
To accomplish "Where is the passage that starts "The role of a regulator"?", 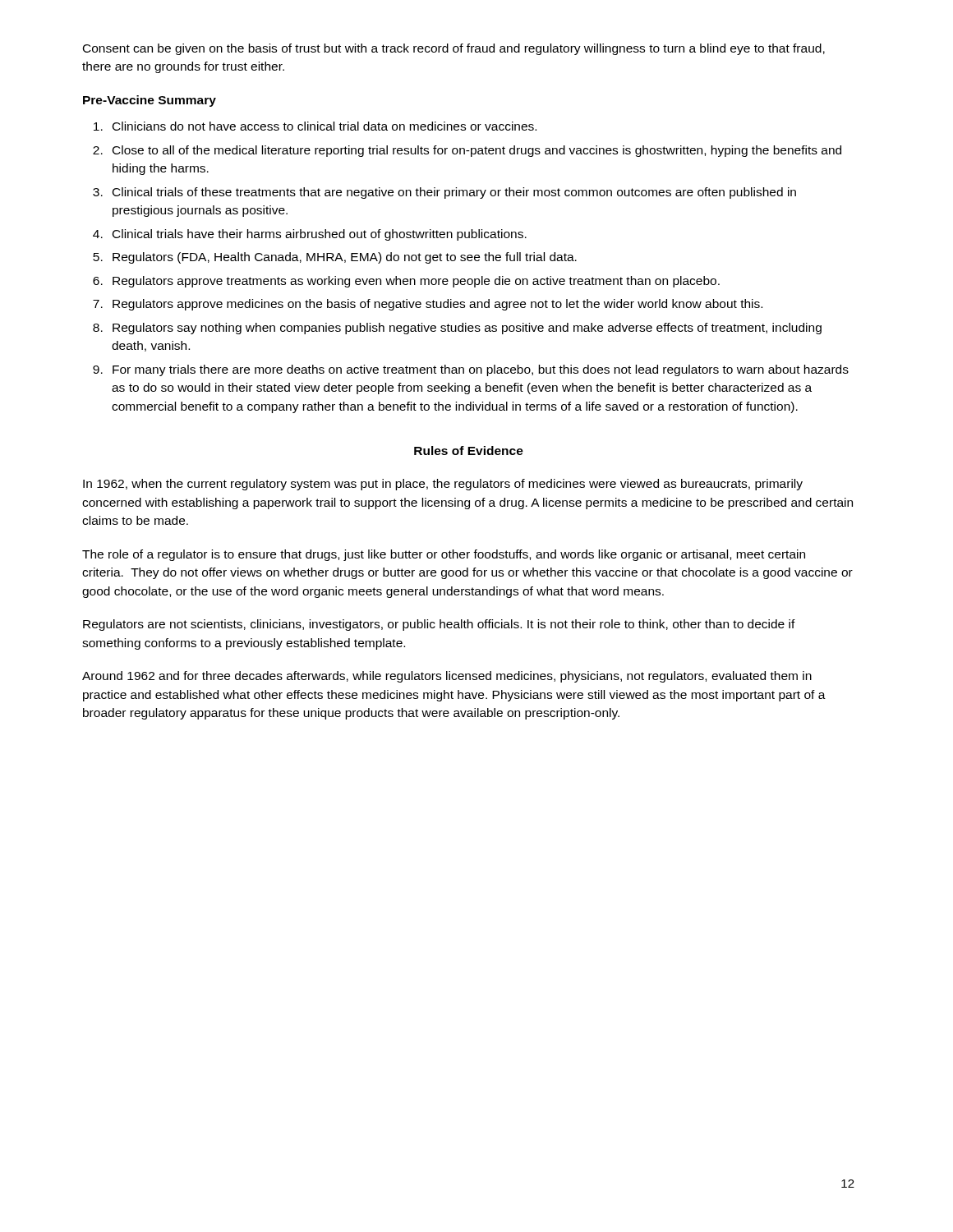I will point(467,572).
